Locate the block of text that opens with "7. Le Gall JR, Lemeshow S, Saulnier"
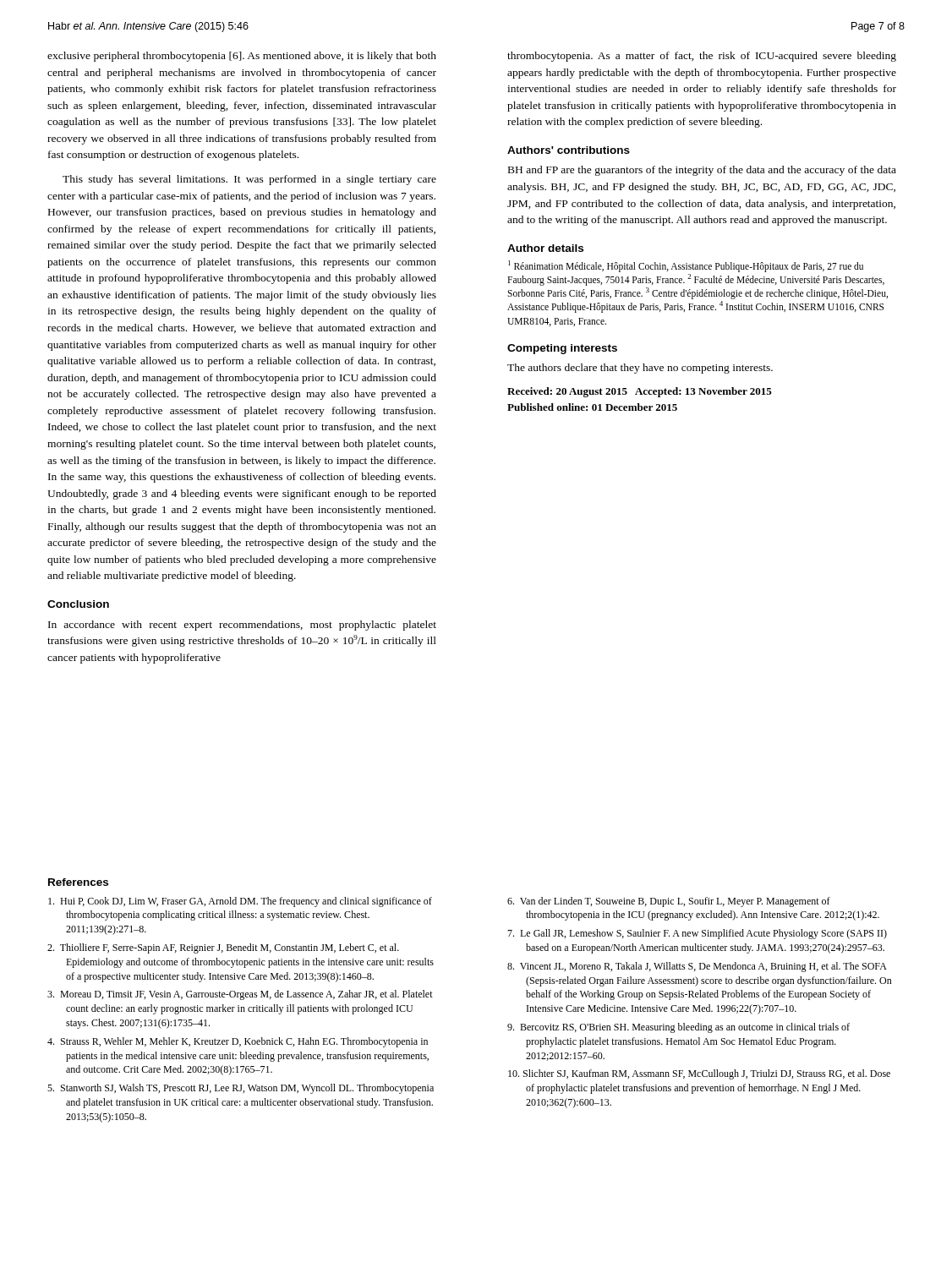This screenshot has height=1268, width=952. pyautogui.click(x=697, y=940)
